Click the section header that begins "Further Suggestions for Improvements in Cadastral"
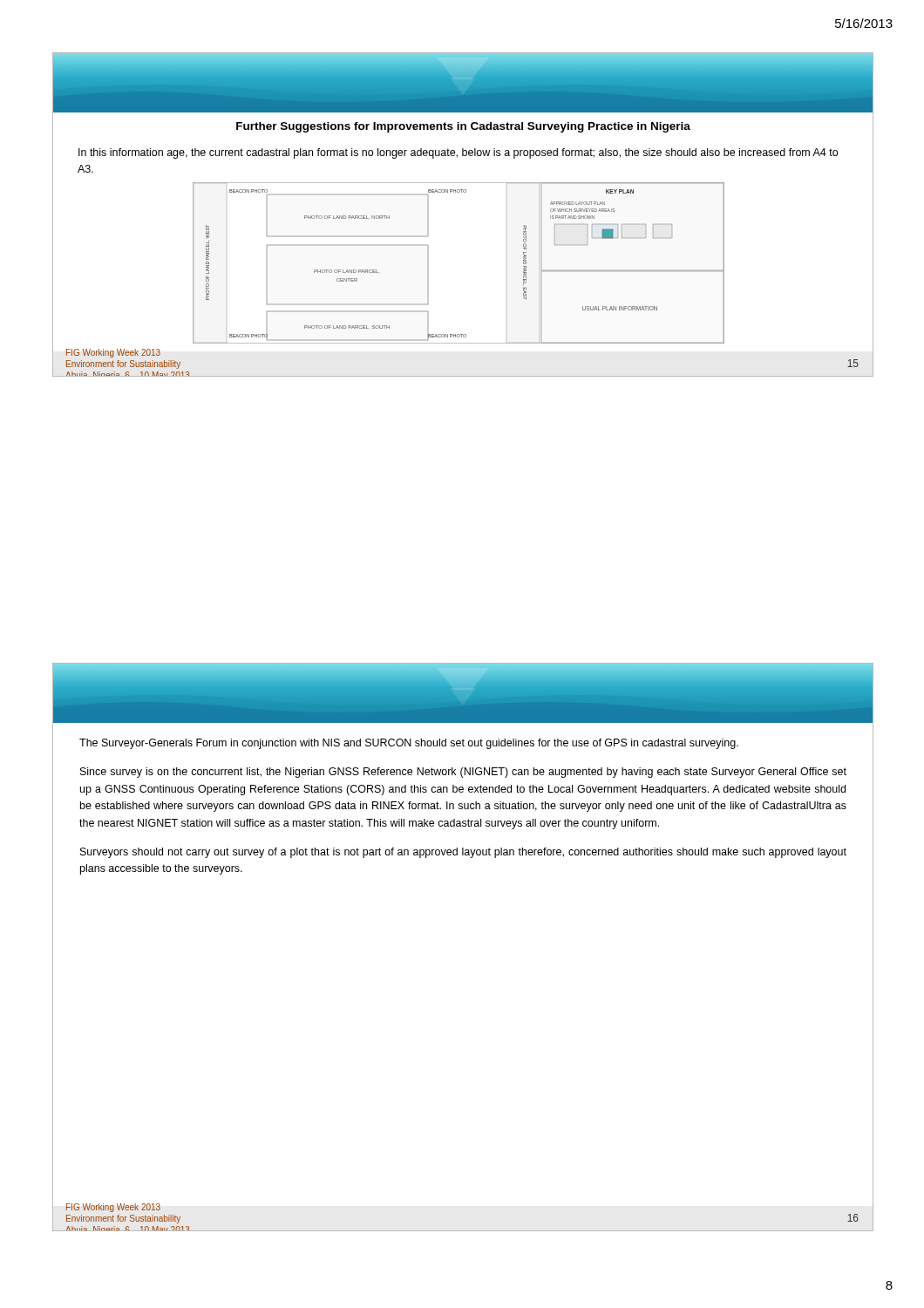The image size is (924, 1308). pyautogui.click(x=463, y=126)
